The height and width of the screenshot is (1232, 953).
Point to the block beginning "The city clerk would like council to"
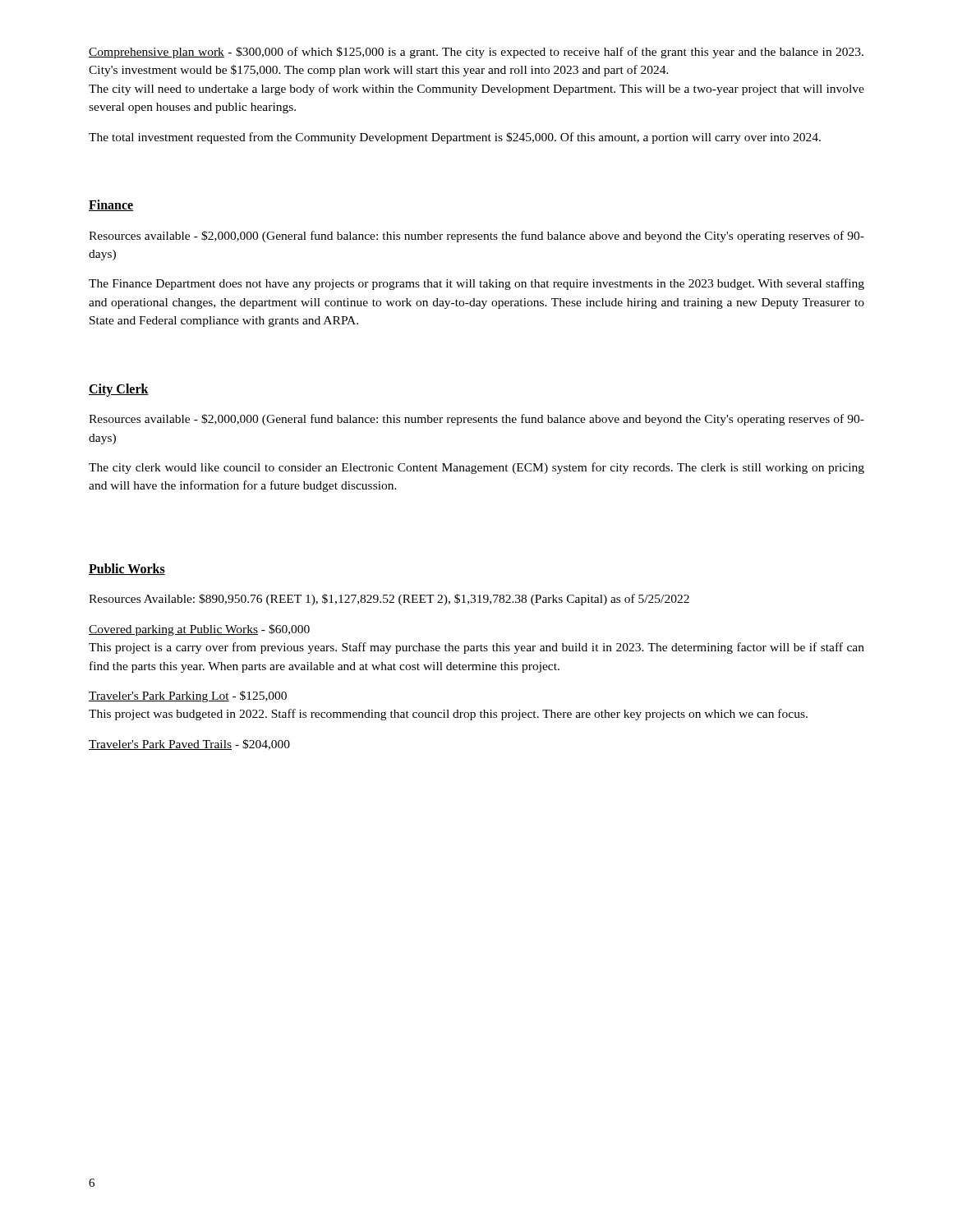click(476, 476)
